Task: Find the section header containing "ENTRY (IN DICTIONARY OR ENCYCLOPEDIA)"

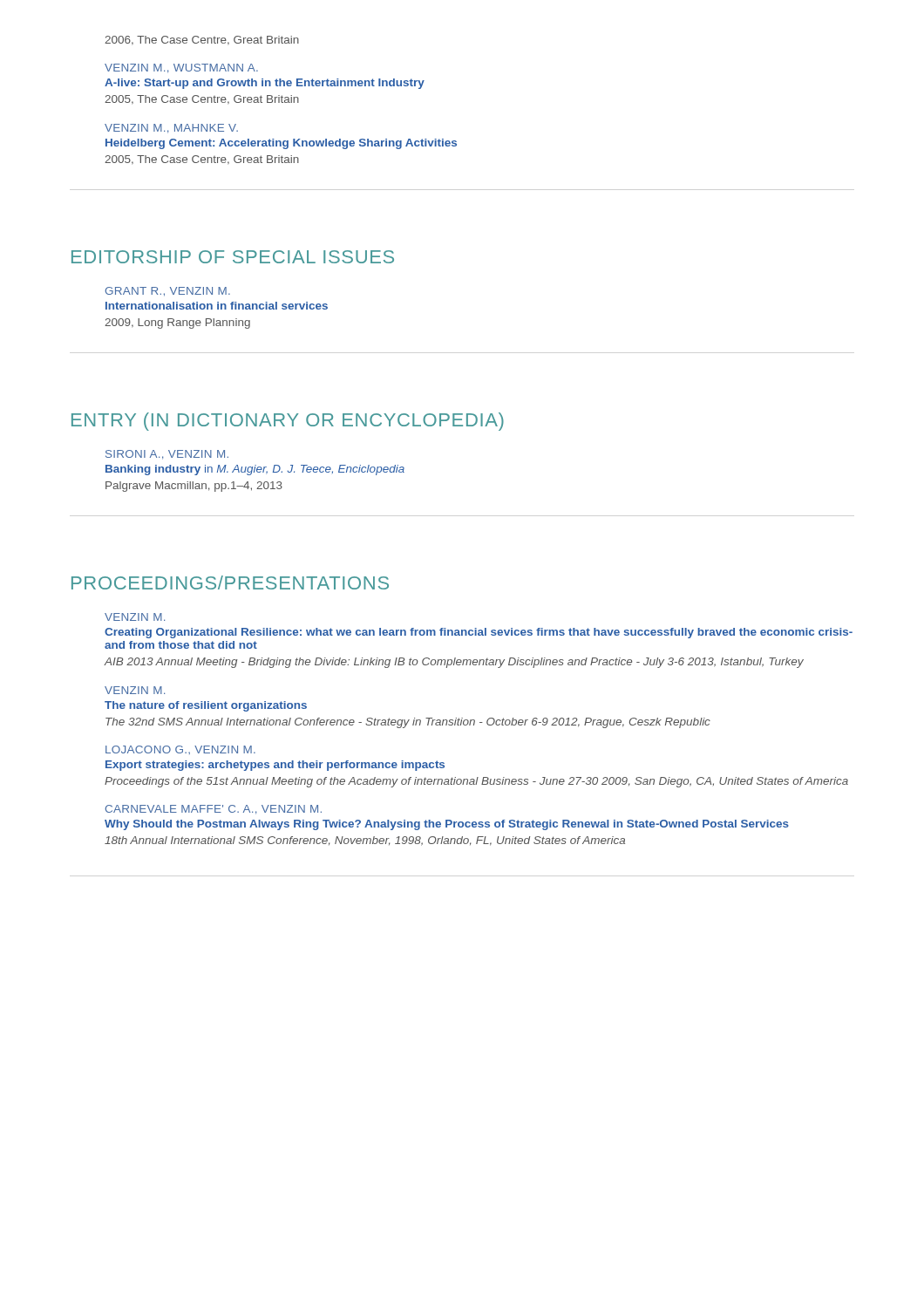Action: pyautogui.click(x=462, y=420)
